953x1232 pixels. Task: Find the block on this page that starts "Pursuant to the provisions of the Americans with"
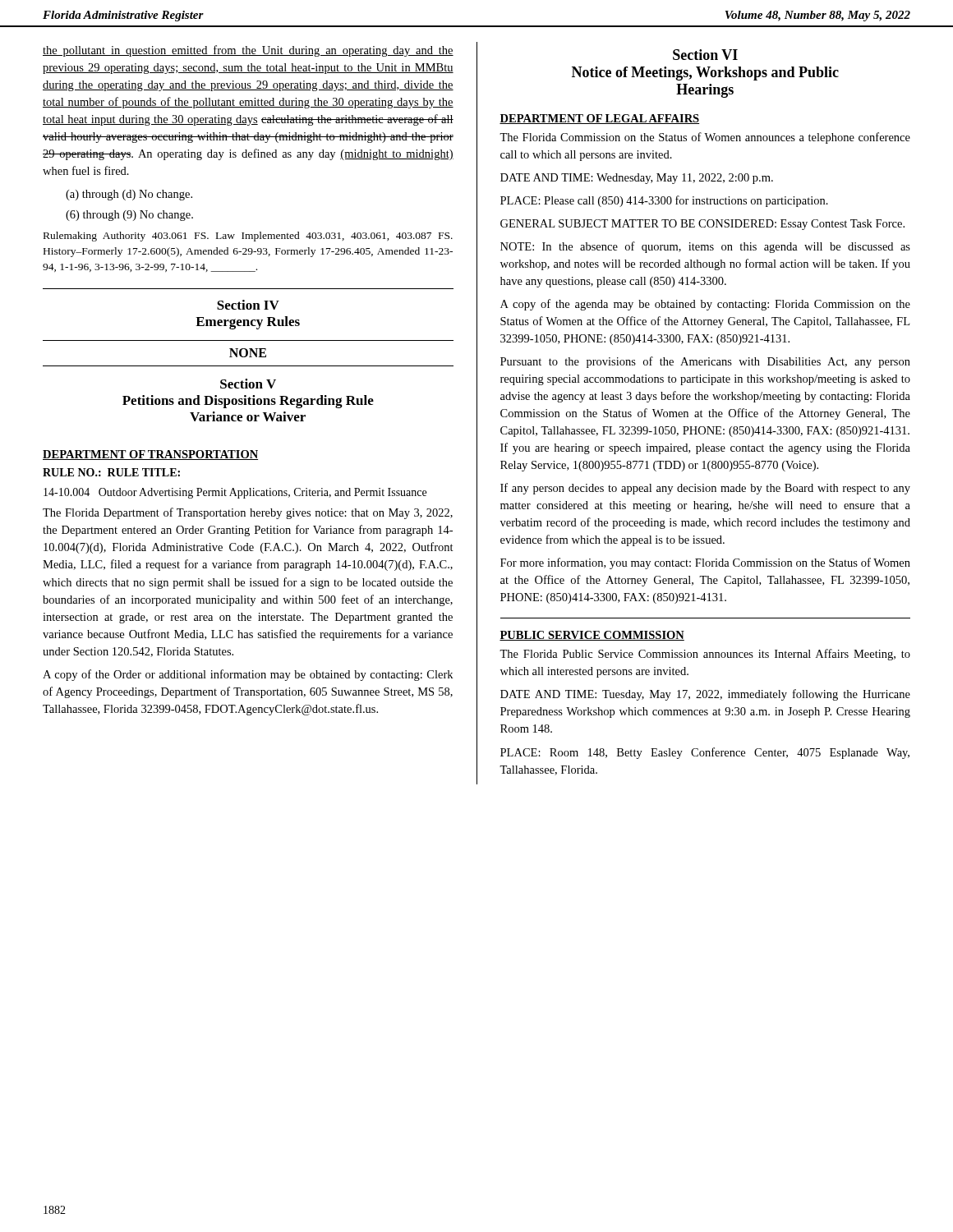(x=705, y=414)
